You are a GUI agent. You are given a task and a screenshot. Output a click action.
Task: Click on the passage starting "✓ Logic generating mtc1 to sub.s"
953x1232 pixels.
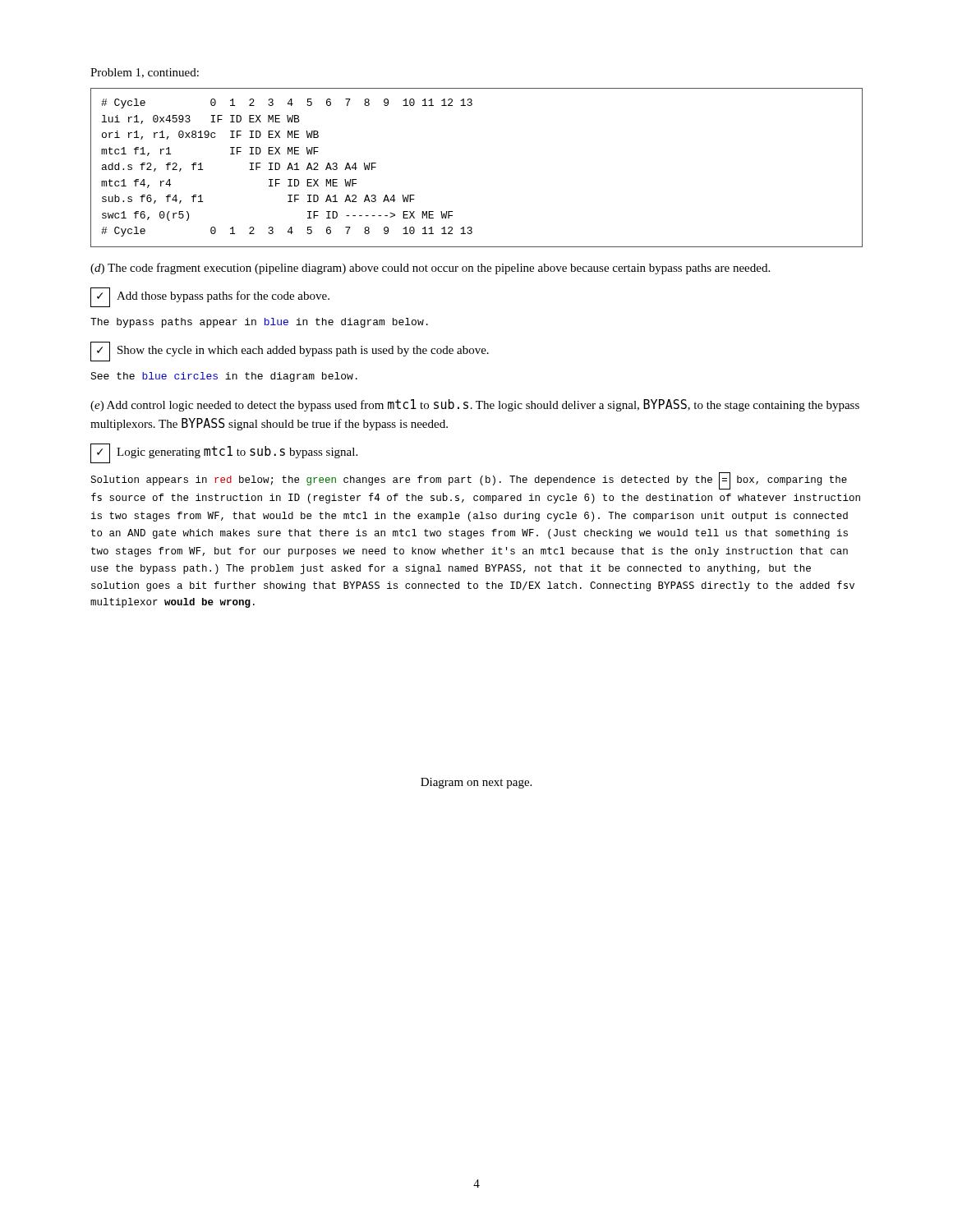(x=224, y=453)
